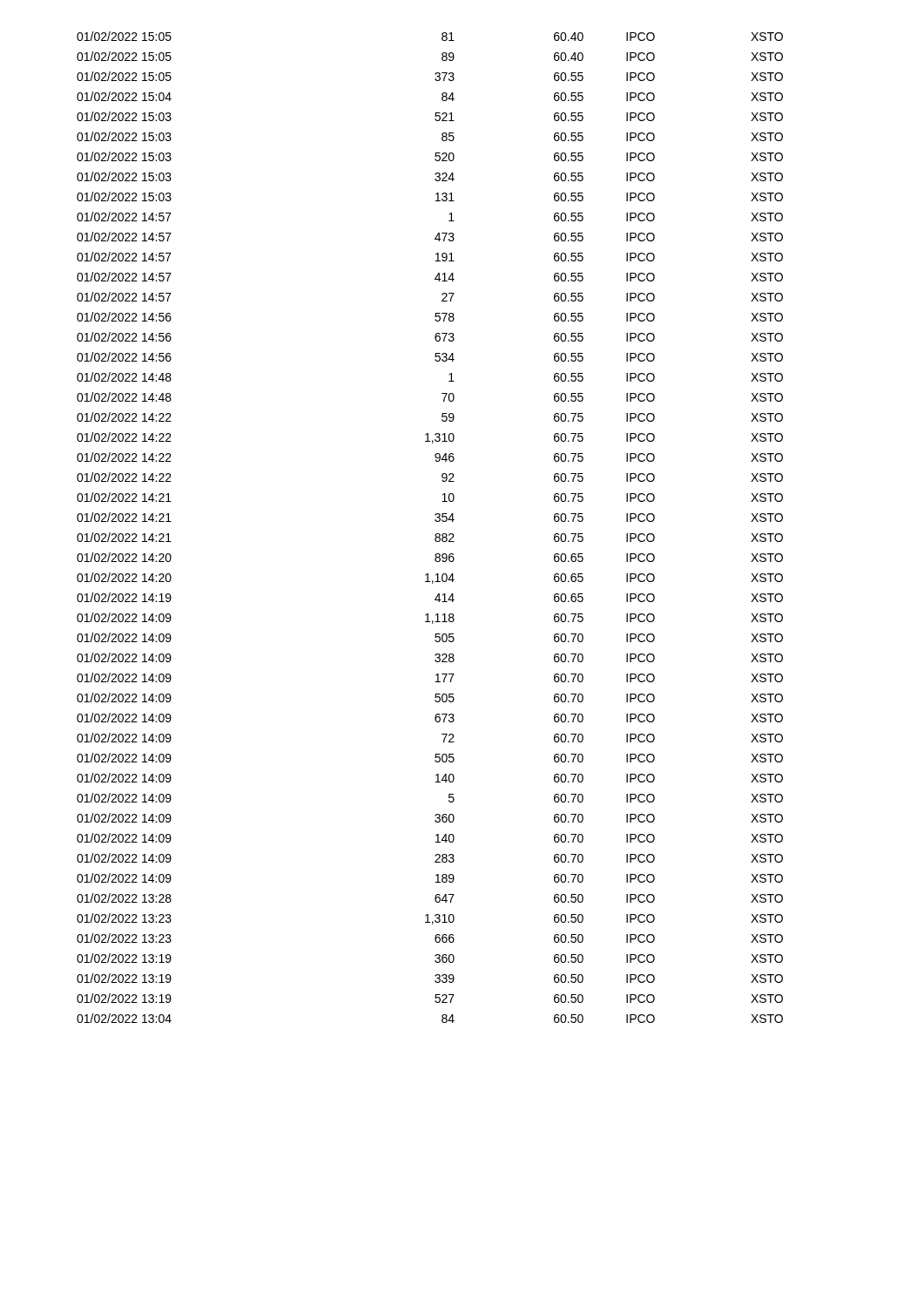Locate the table with the text "01/02/2022 14:09"

462,527
